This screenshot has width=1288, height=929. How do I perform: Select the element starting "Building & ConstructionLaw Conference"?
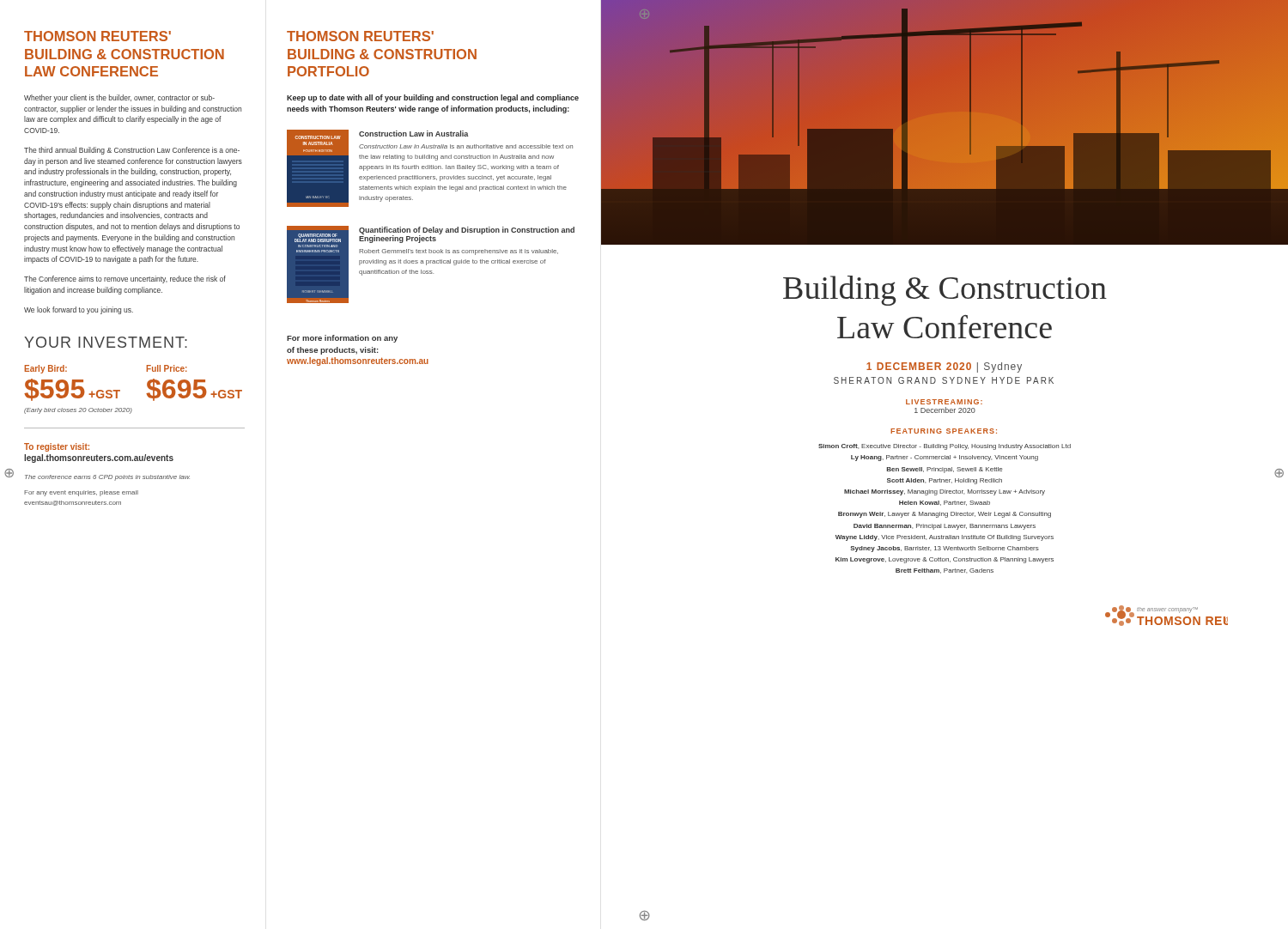point(944,308)
